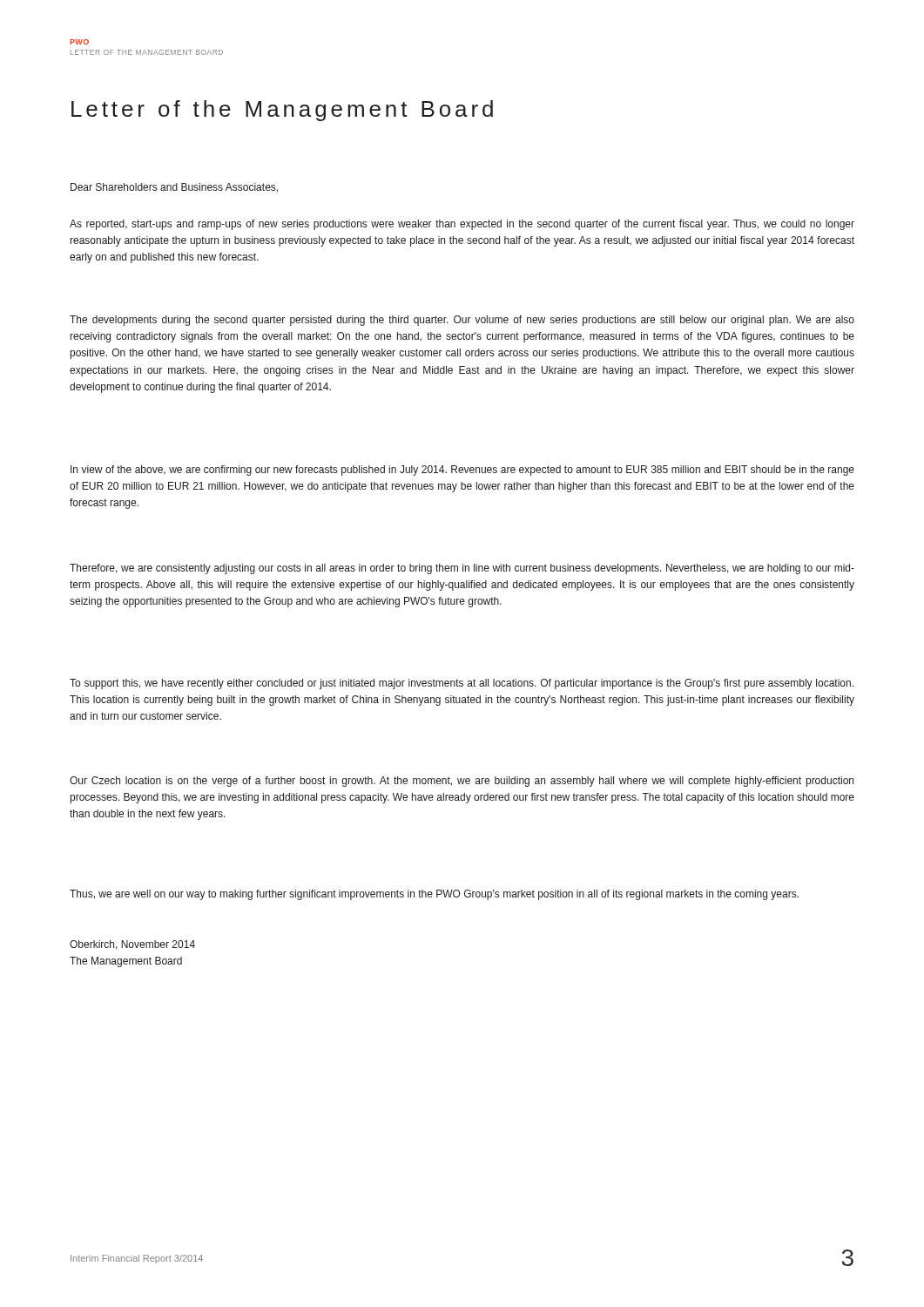Click where it says "Letter of the Management Board"
Viewport: 924px width, 1307px height.
284,109
